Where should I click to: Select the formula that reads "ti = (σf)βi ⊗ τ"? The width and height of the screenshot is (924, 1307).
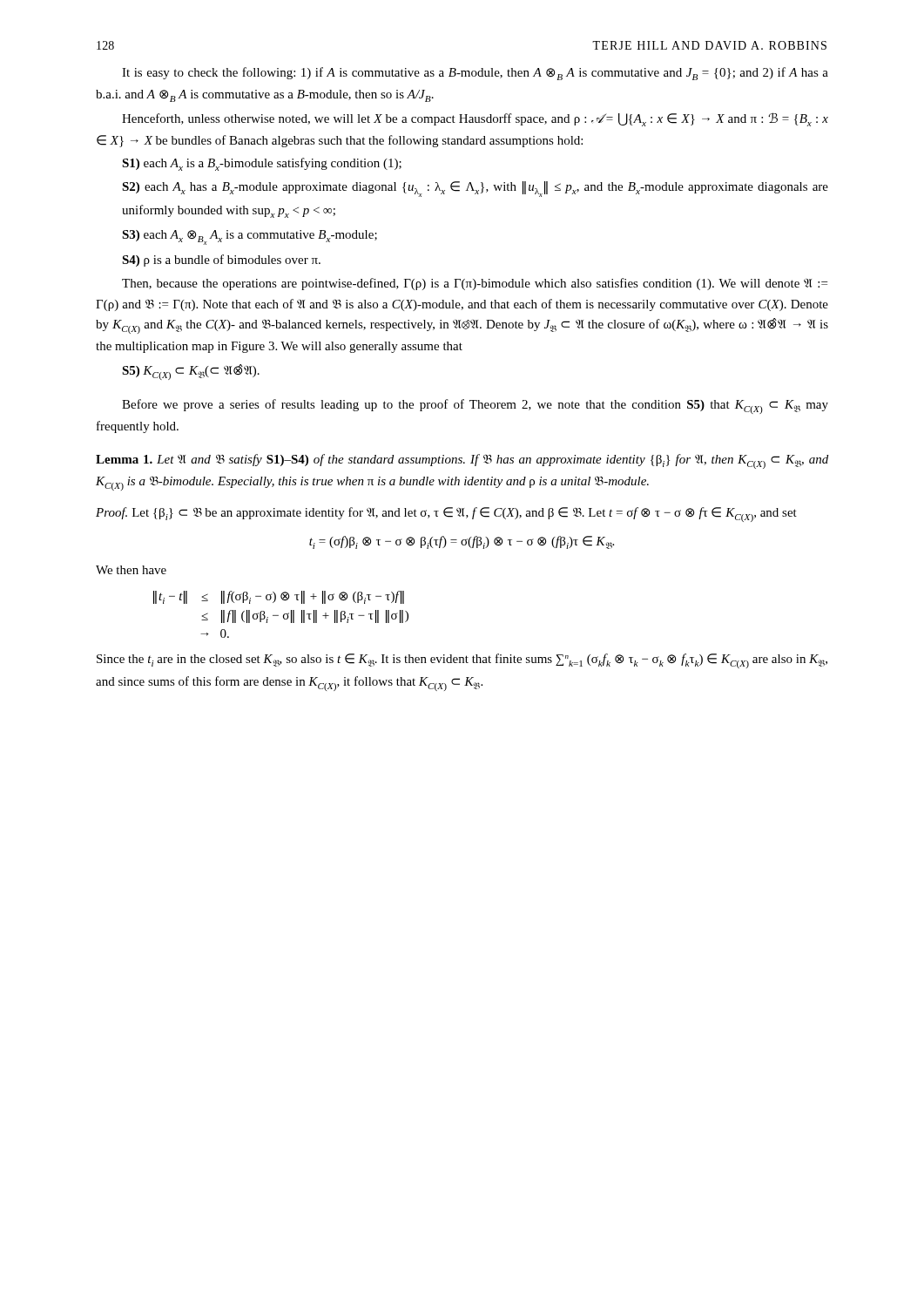coord(462,542)
